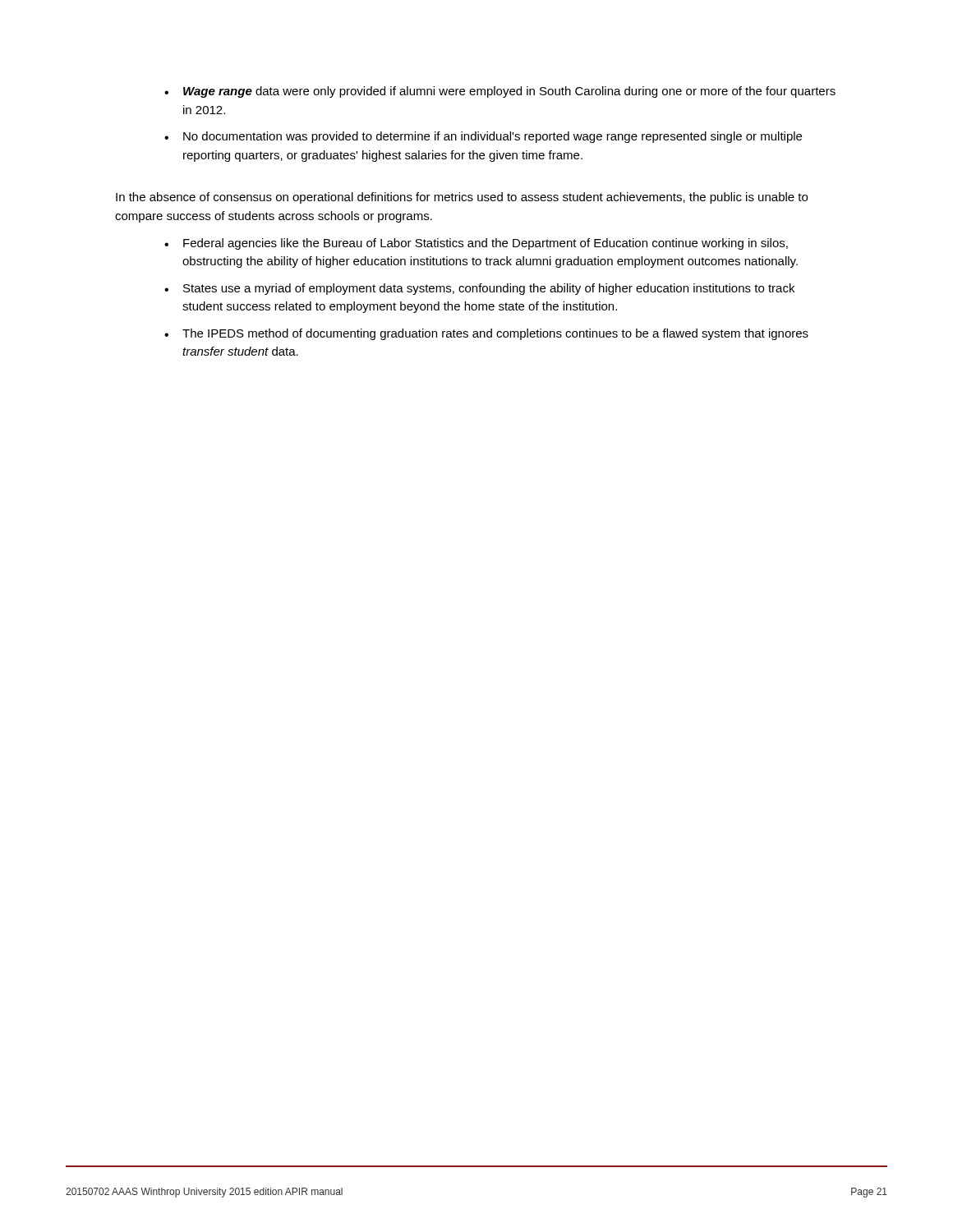Locate the passage starting "• No documentation was provided to"

(501, 146)
